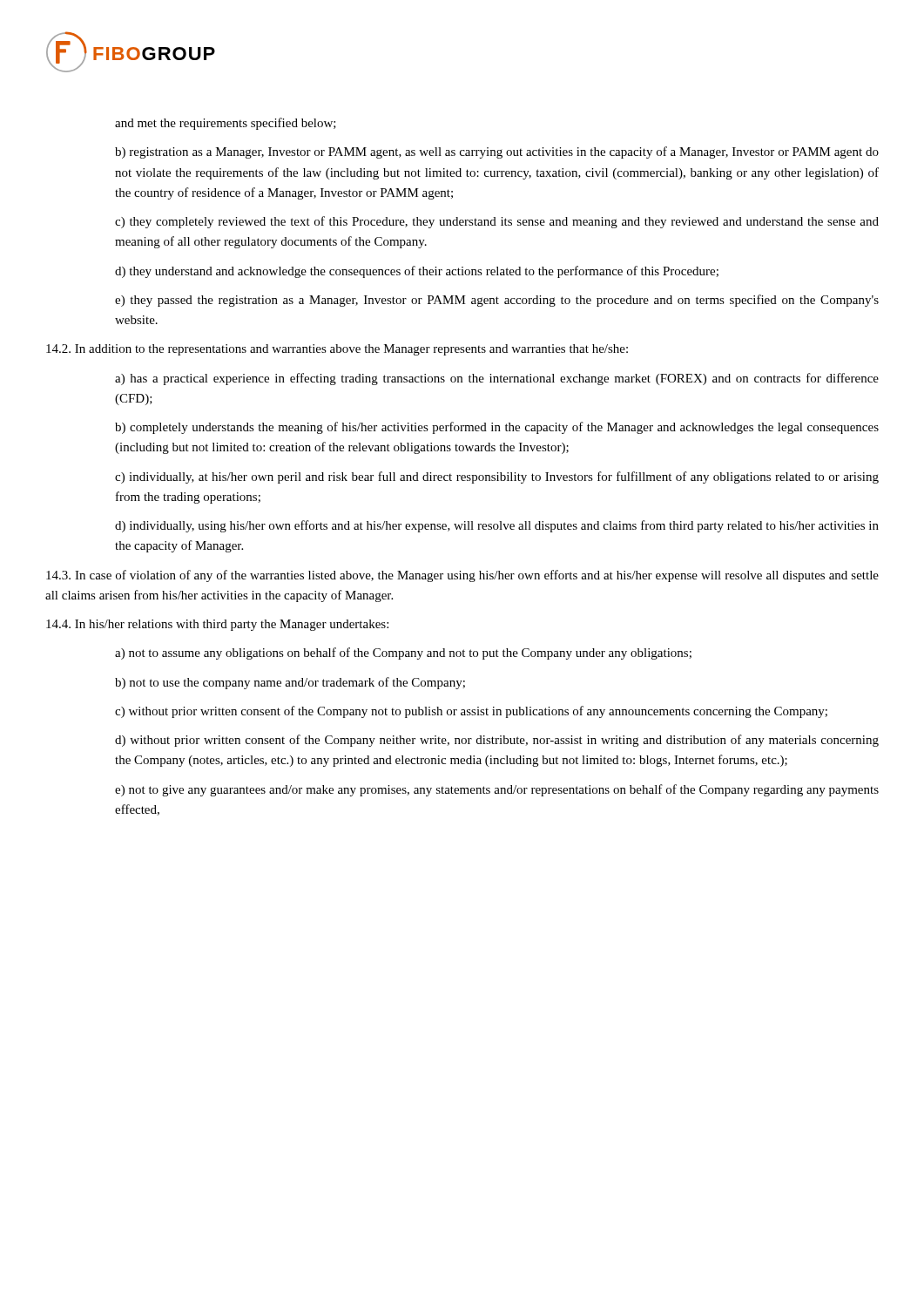Screen dimensions: 1307x924
Task: Click on the passage starting "d) they understand and"
Action: (417, 271)
